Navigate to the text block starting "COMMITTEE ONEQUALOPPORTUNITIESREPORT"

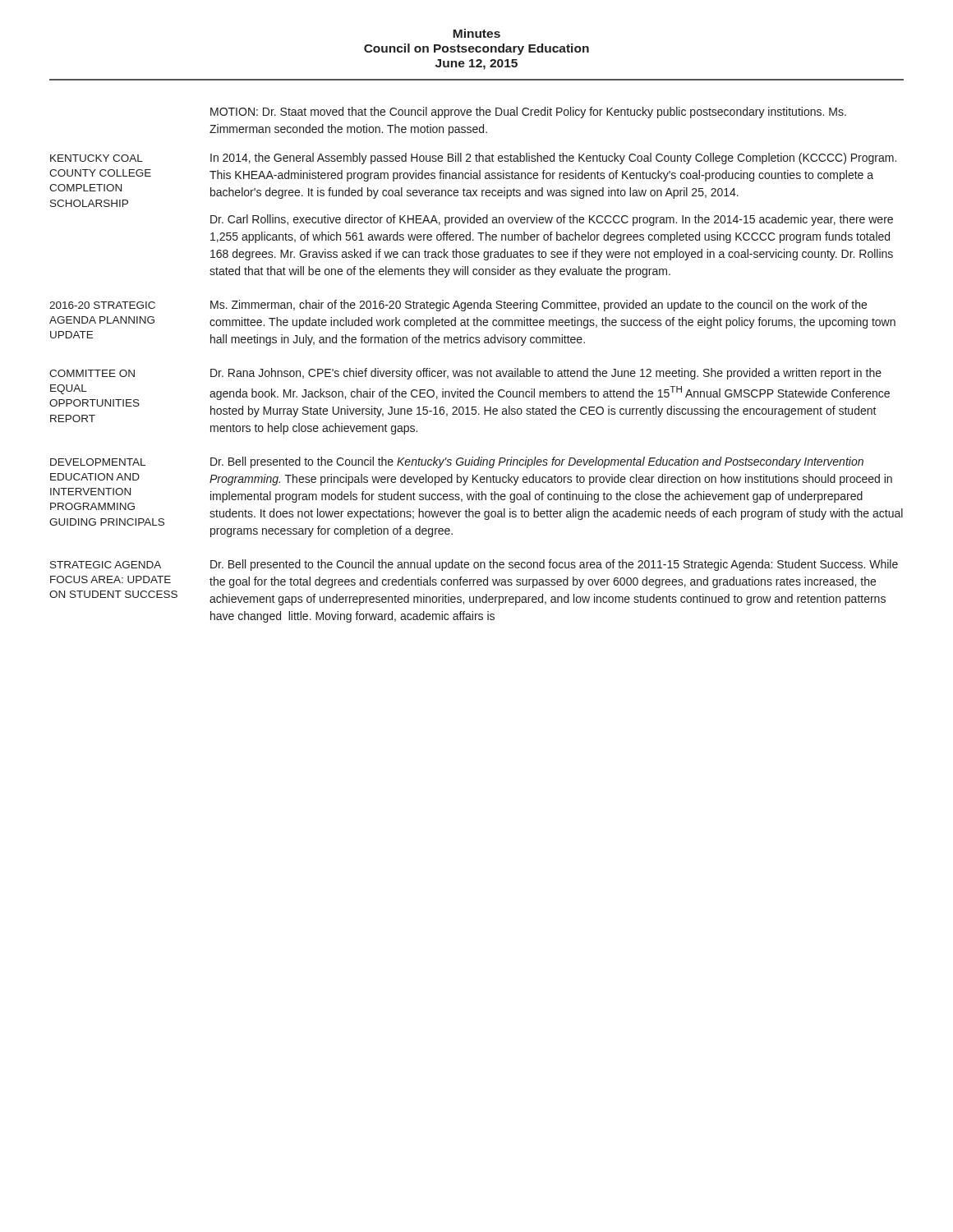(x=94, y=396)
